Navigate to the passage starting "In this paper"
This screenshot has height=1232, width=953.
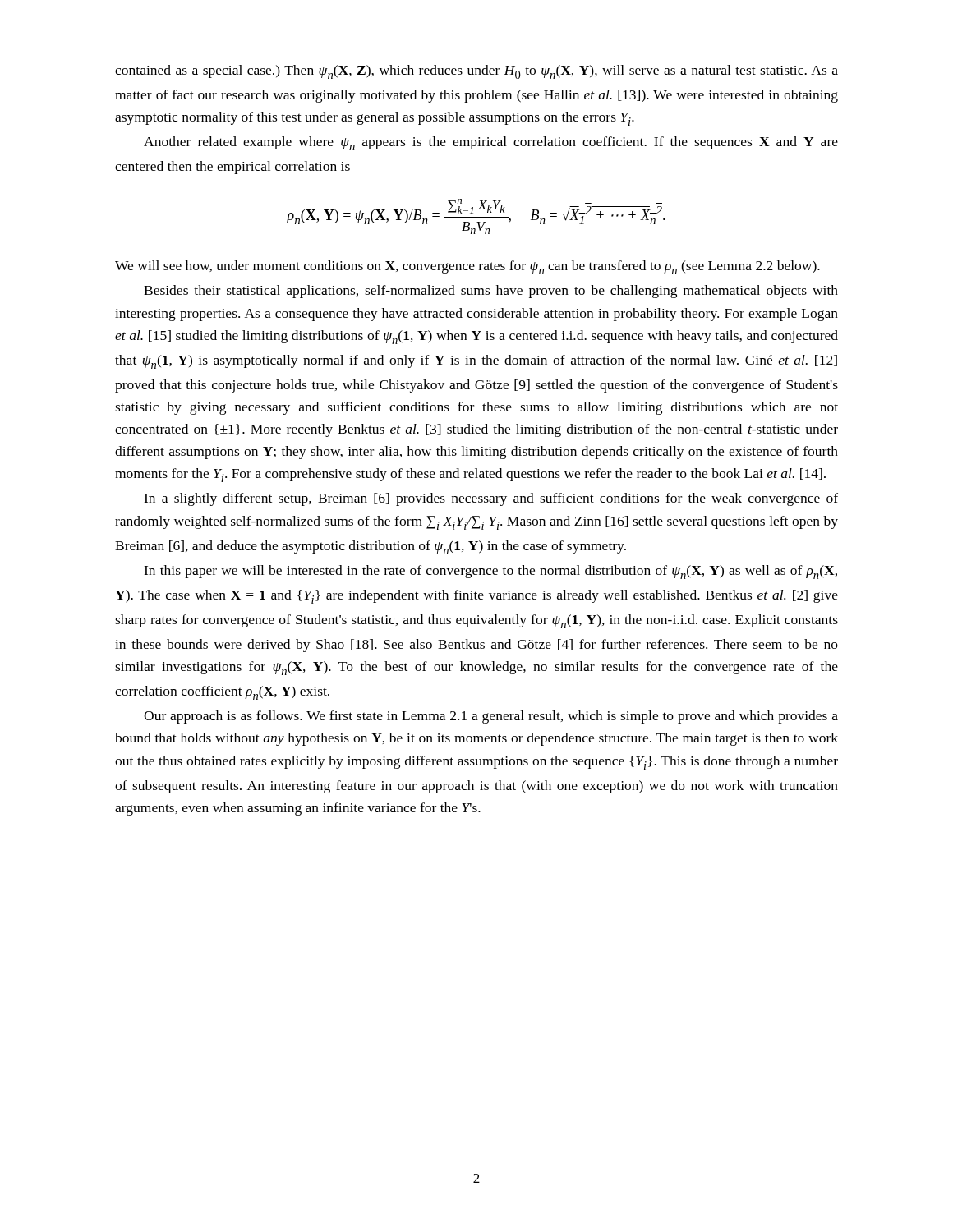476,632
